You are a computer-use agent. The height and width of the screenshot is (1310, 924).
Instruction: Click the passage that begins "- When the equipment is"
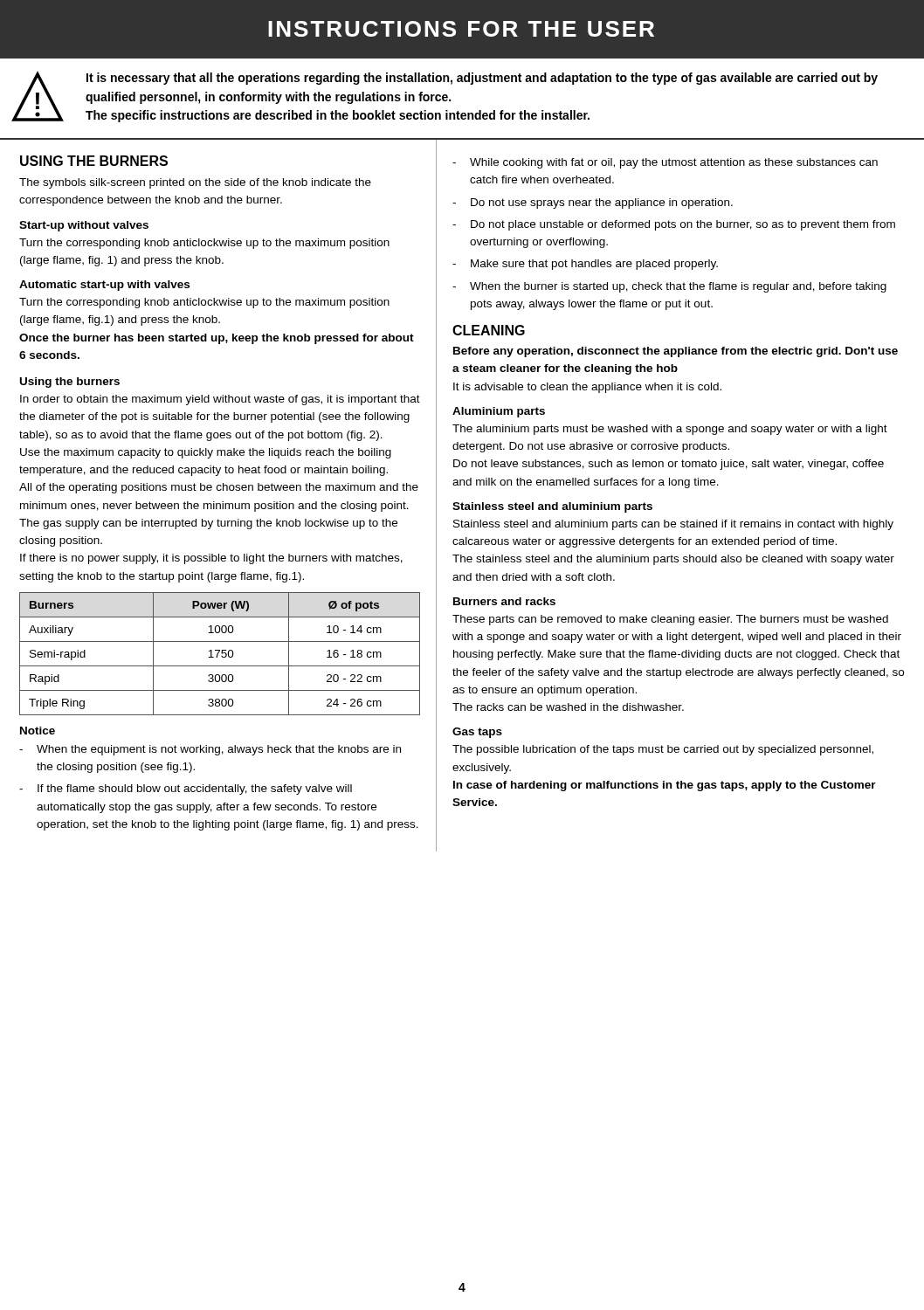220,758
